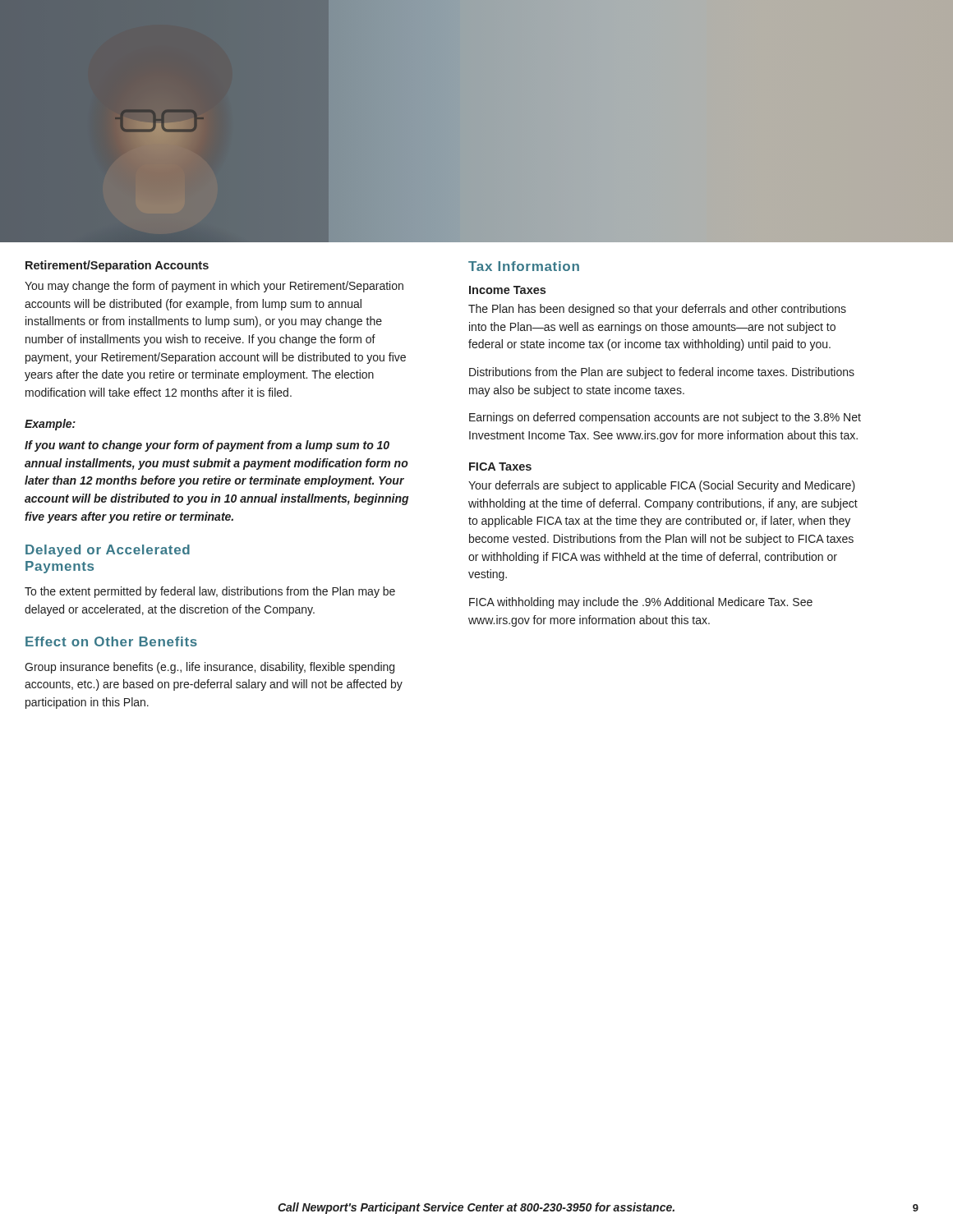Click the passage that begins "The Plan has been designed so"
953x1232 pixels.
tap(657, 327)
